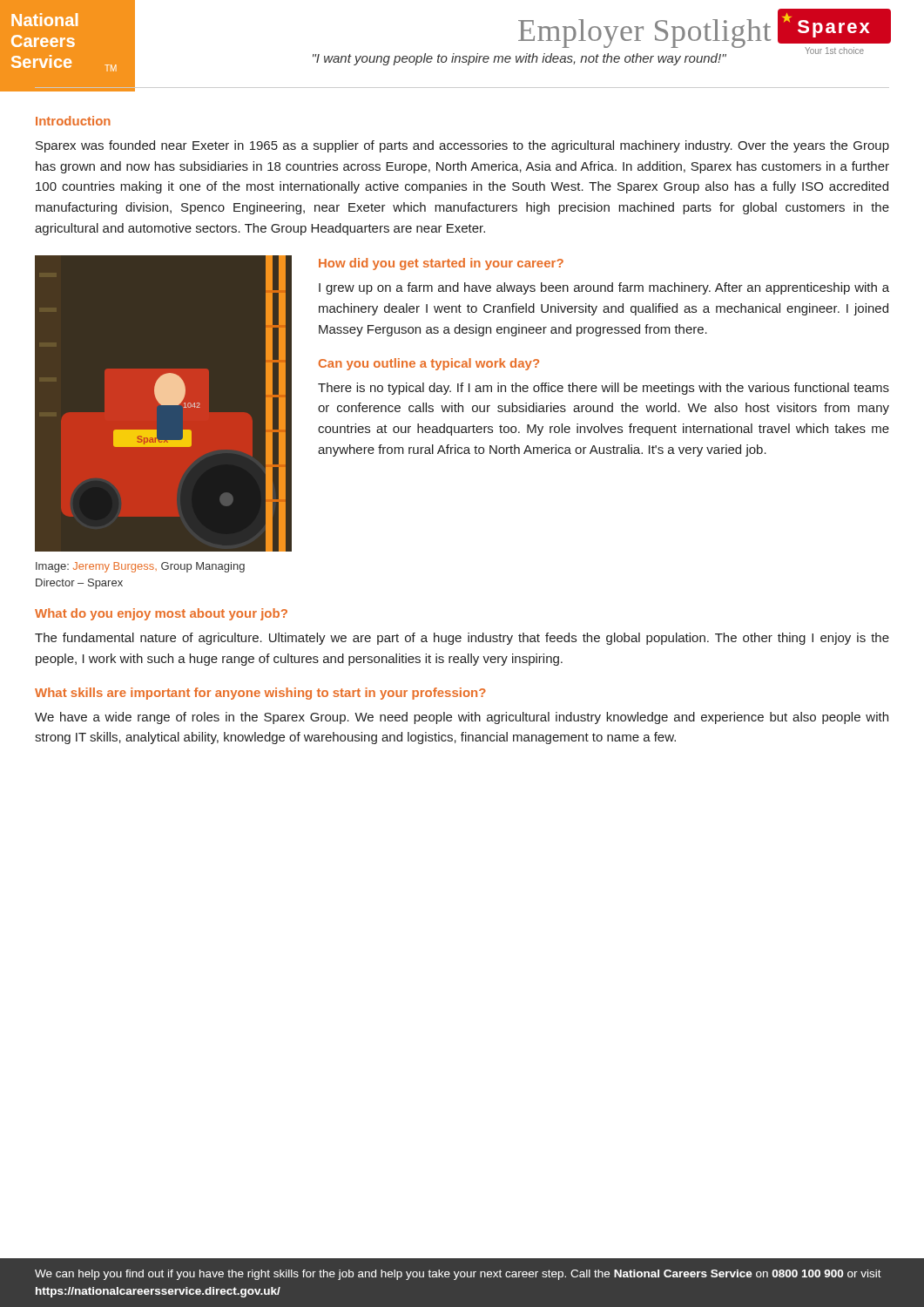The width and height of the screenshot is (924, 1307).
Task: Locate the block of text that opens with "Sparex was founded near Exeter in"
Action: 462,186
